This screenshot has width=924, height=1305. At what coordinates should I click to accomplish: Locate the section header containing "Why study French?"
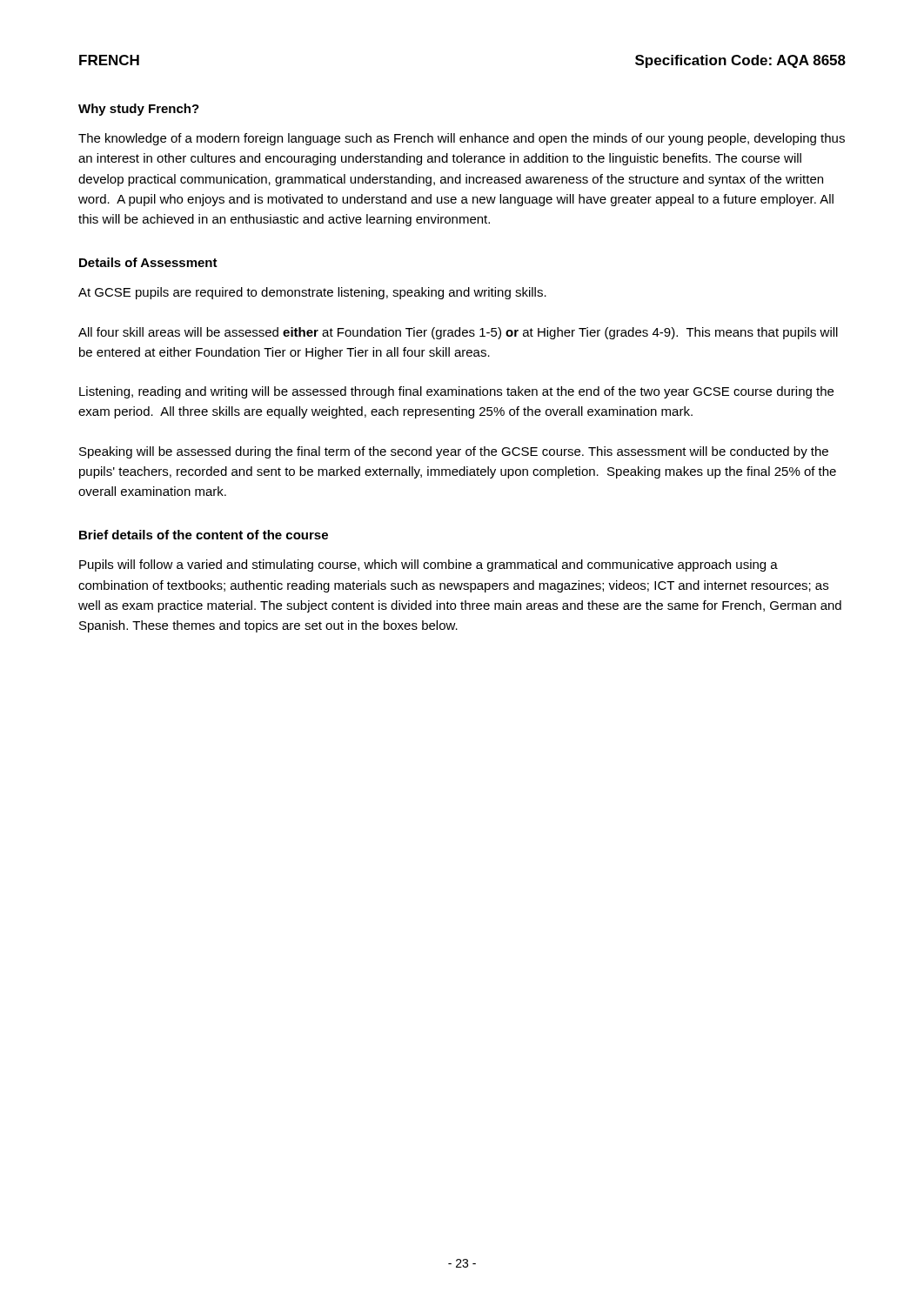139,108
